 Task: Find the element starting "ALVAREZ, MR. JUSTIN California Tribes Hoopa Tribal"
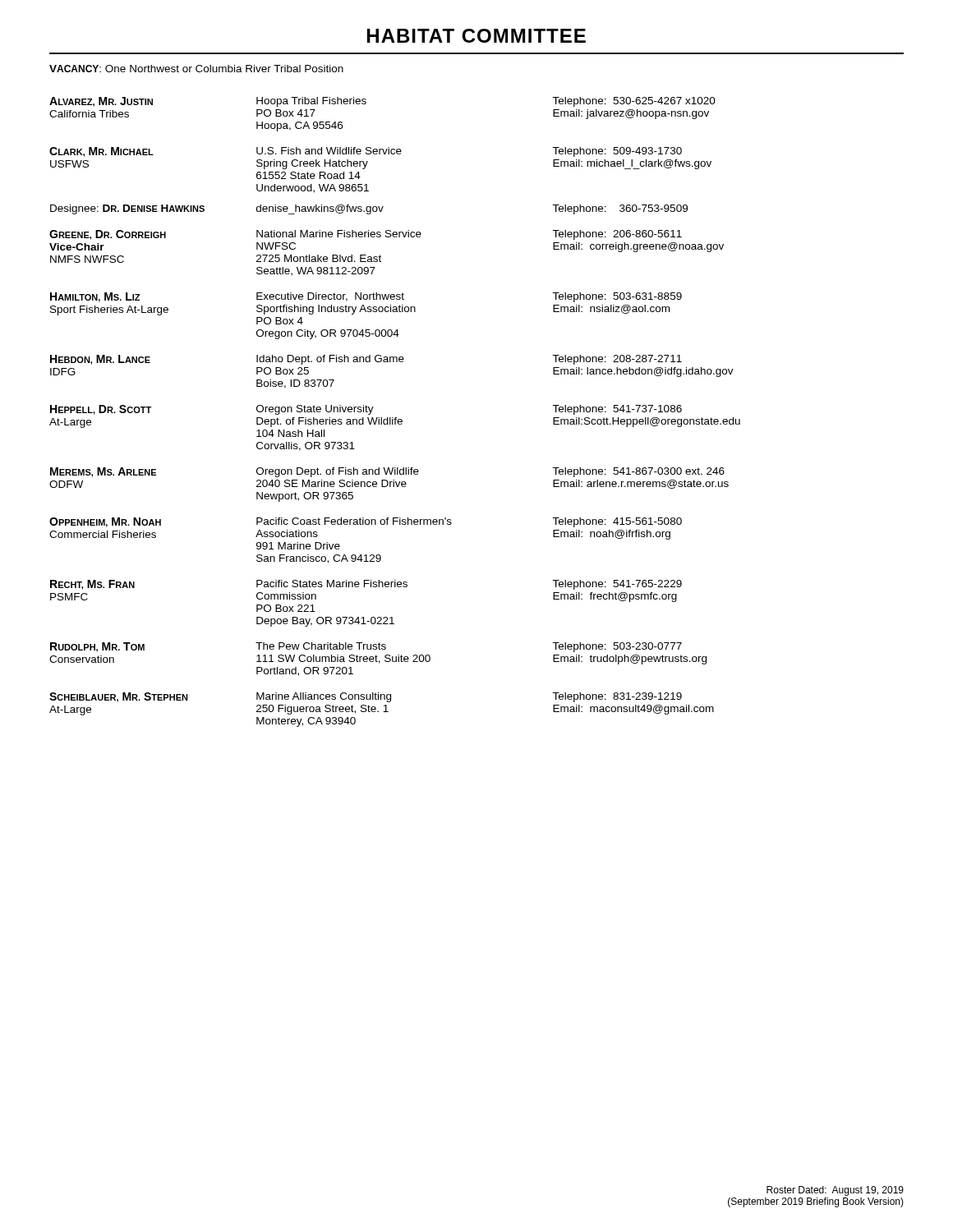(x=103, y=102)
